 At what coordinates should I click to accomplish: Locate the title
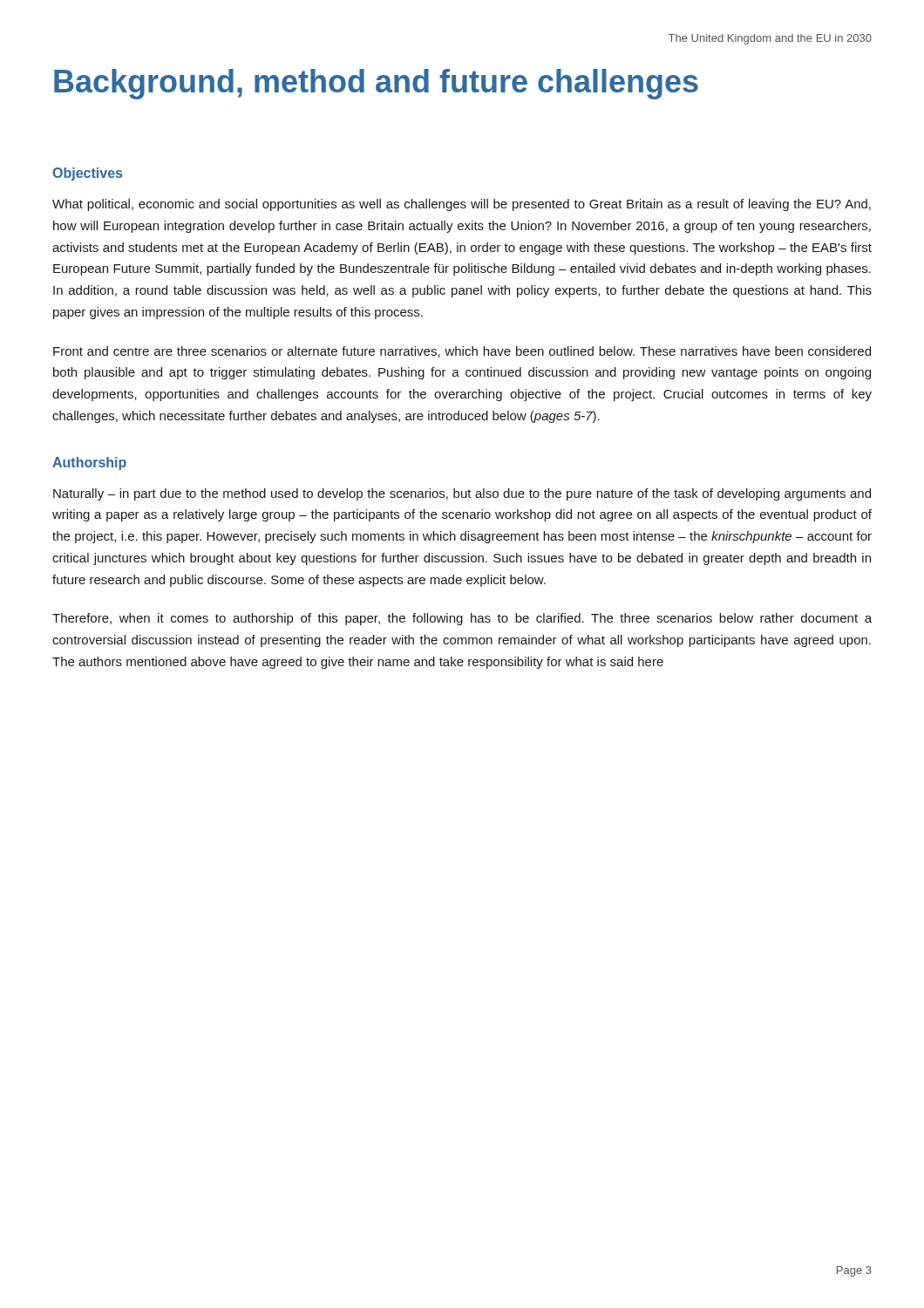coord(462,82)
